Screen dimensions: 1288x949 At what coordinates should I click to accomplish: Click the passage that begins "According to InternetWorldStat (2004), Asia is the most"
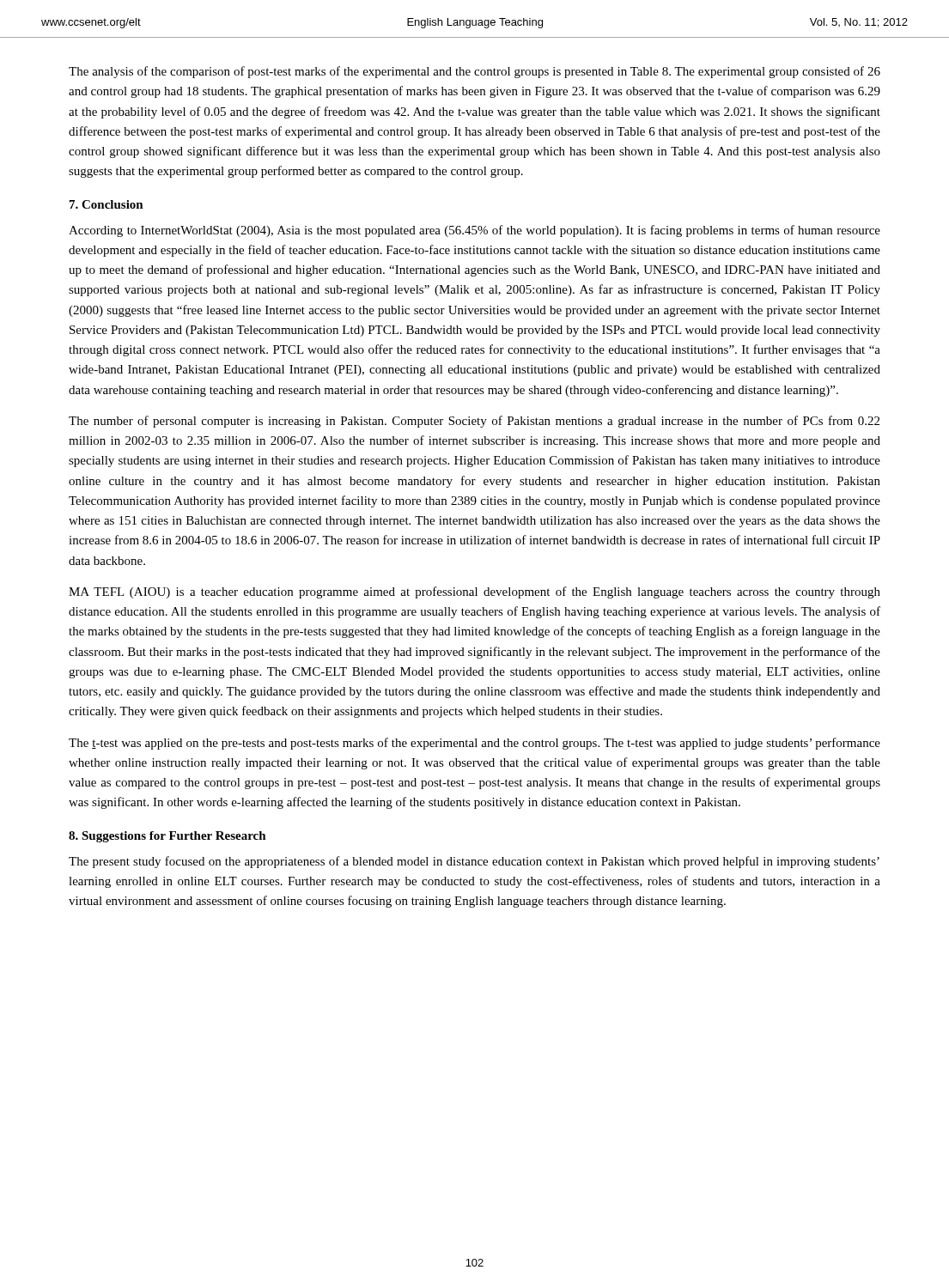coord(474,310)
